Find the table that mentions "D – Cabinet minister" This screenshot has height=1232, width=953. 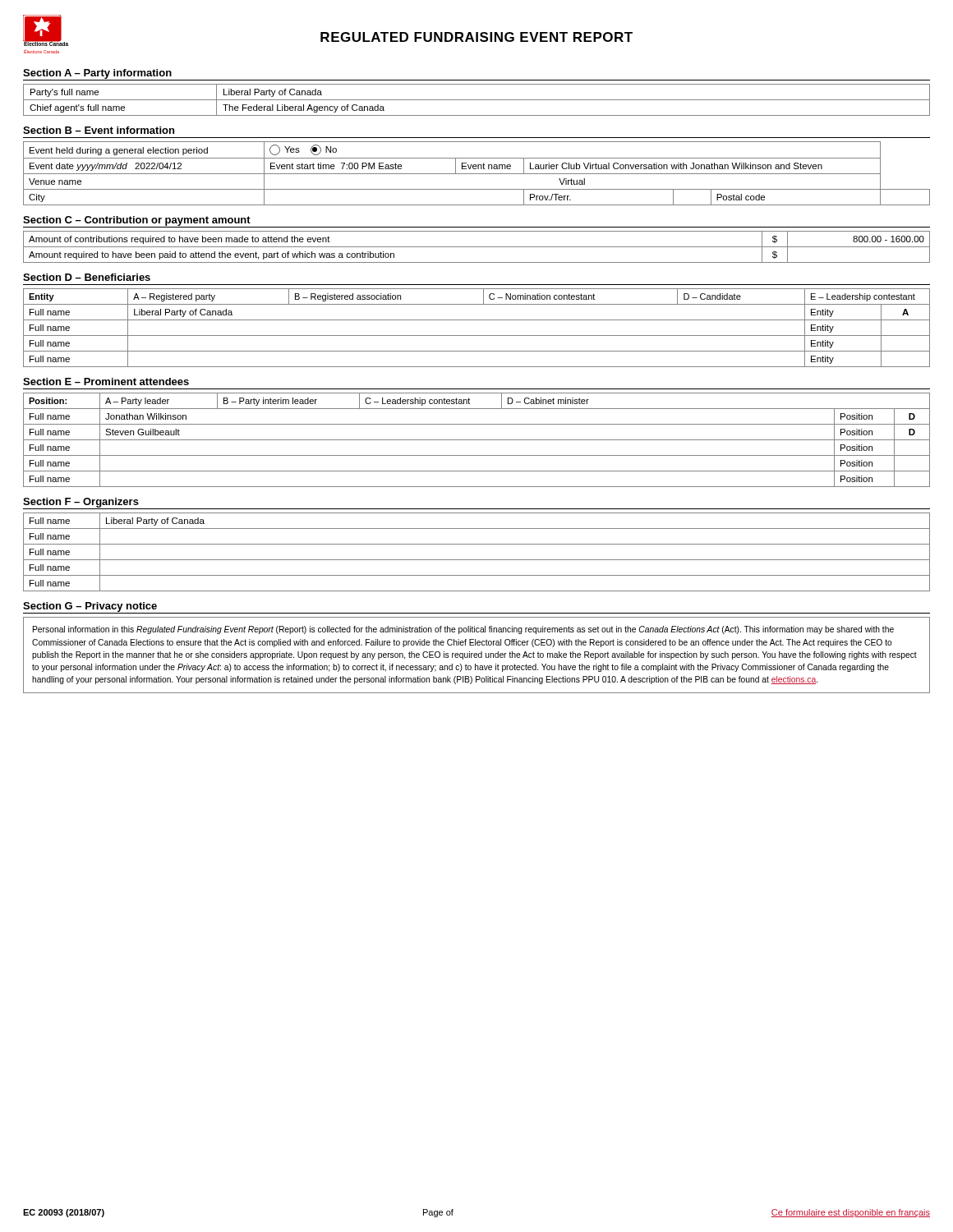(476, 440)
